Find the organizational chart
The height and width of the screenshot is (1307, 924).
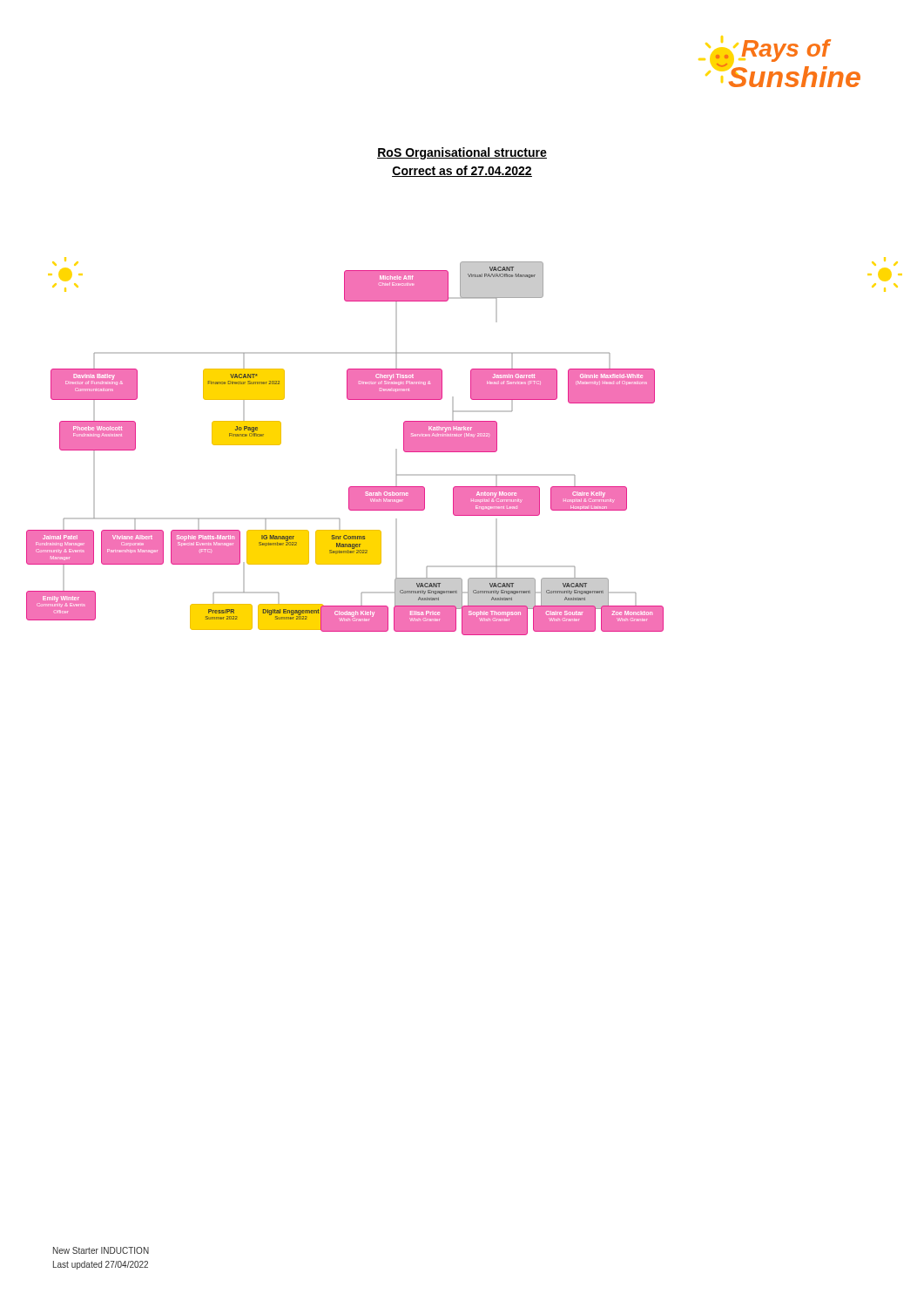[462, 514]
